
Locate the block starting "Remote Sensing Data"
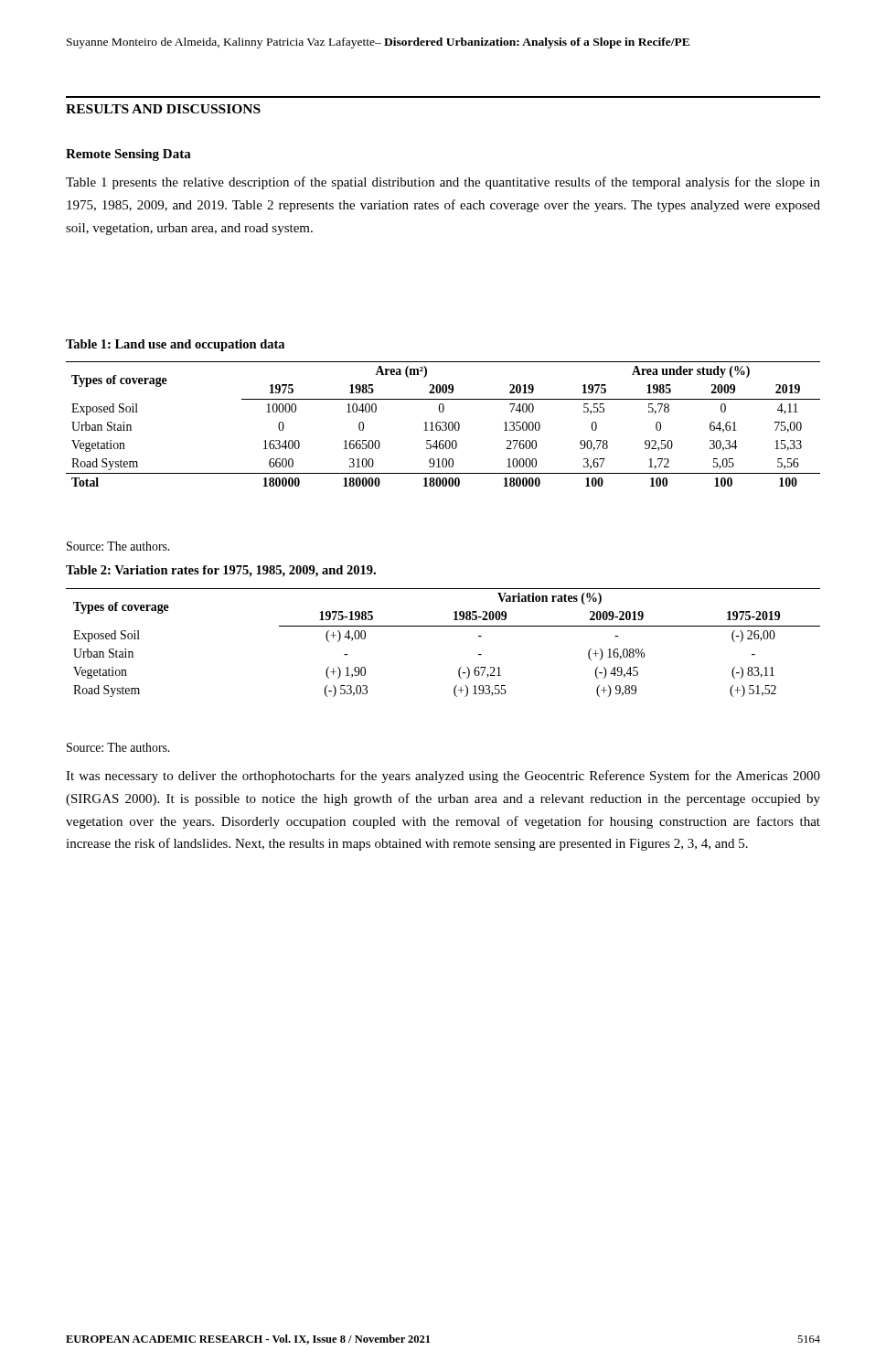pyautogui.click(x=128, y=154)
